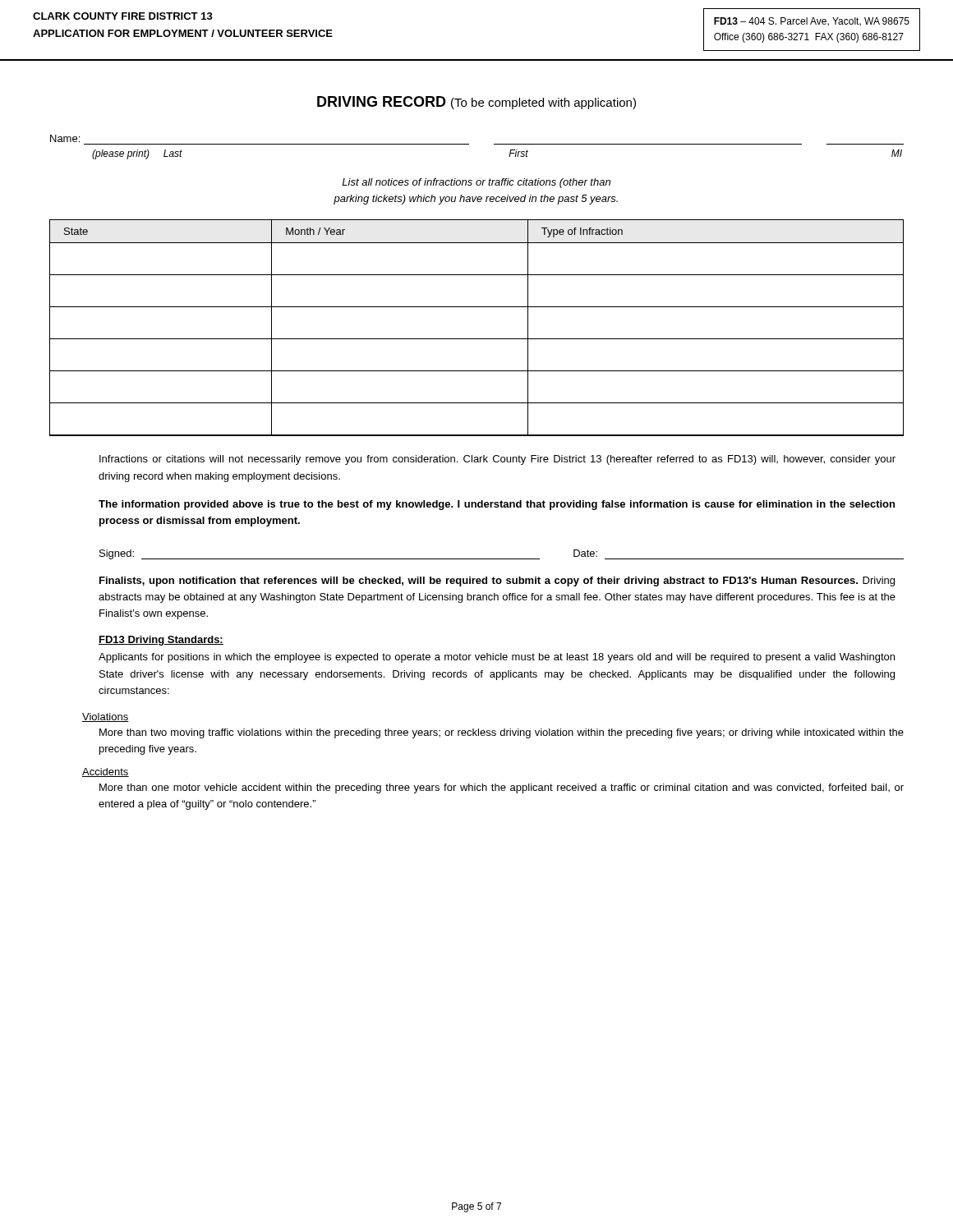Point to the block beginning "Accidents More than one motor vehicle accident"
Image resolution: width=953 pixels, height=1232 pixels.
pyautogui.click(x=476, y=789)
